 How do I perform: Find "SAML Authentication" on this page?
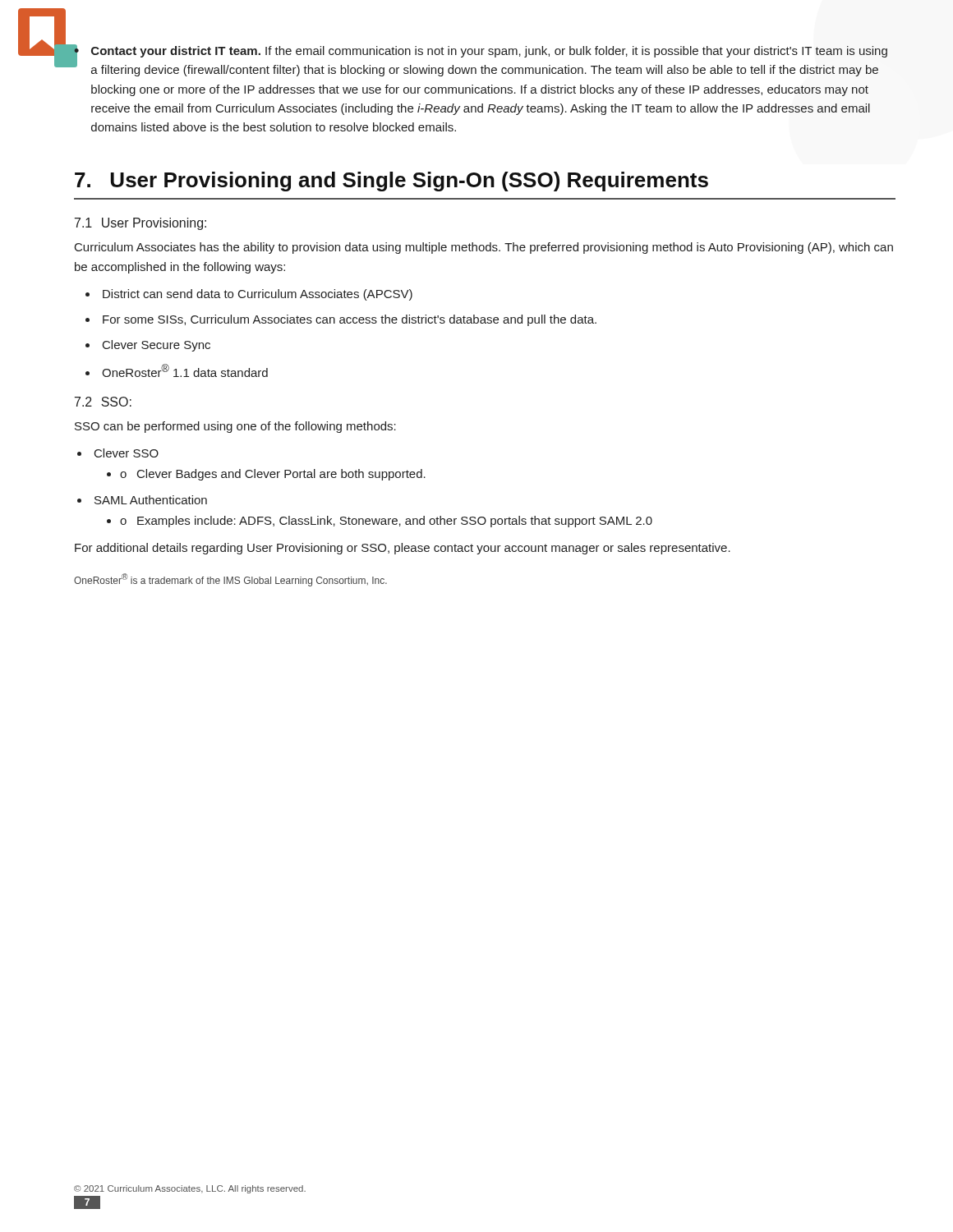[151, 500]
